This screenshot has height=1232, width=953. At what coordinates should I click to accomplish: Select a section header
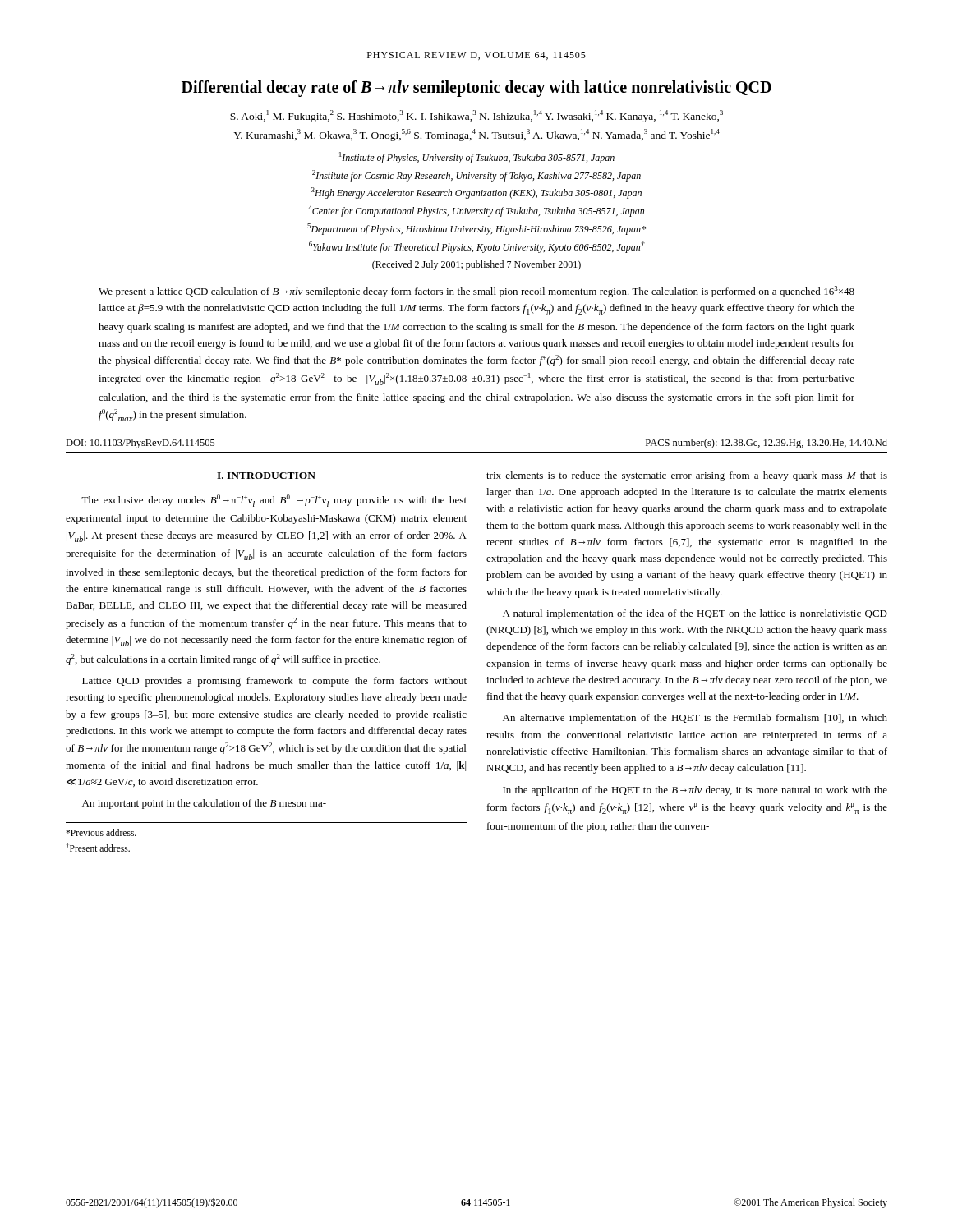tap(266, 475)
